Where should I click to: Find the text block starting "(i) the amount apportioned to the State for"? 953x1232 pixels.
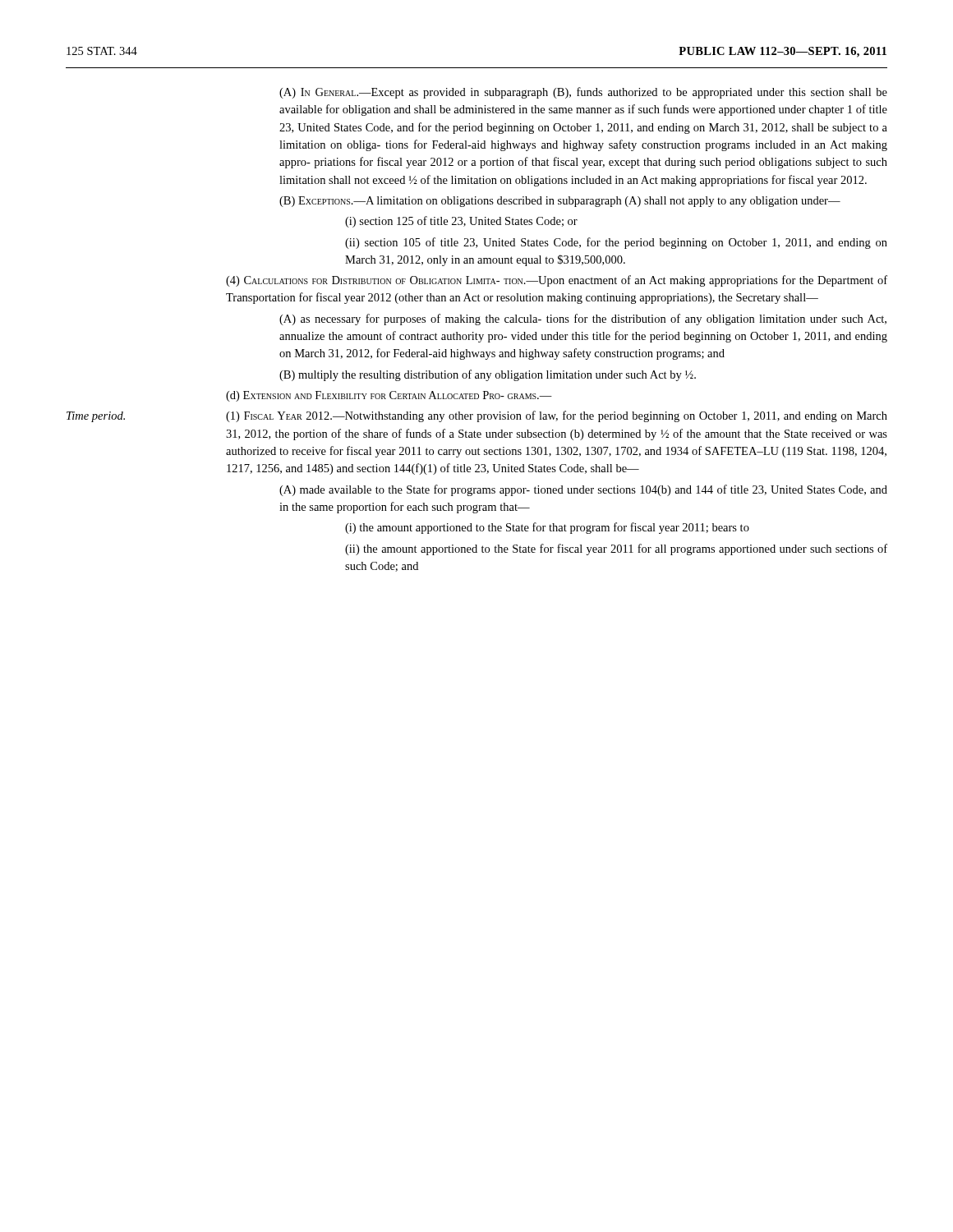click(616, 528)
